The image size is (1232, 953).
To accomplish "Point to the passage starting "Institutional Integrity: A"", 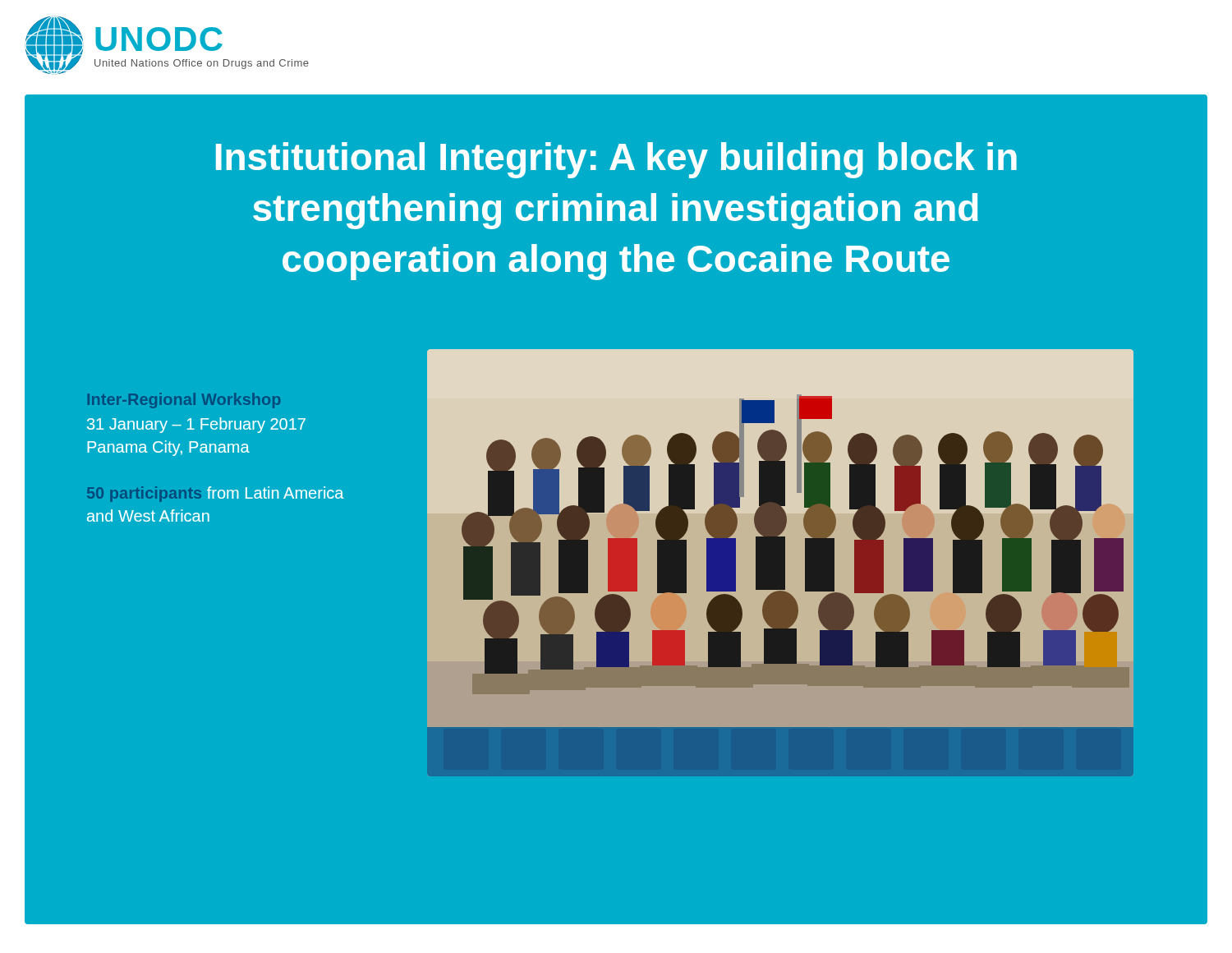I will pos(616,208).
